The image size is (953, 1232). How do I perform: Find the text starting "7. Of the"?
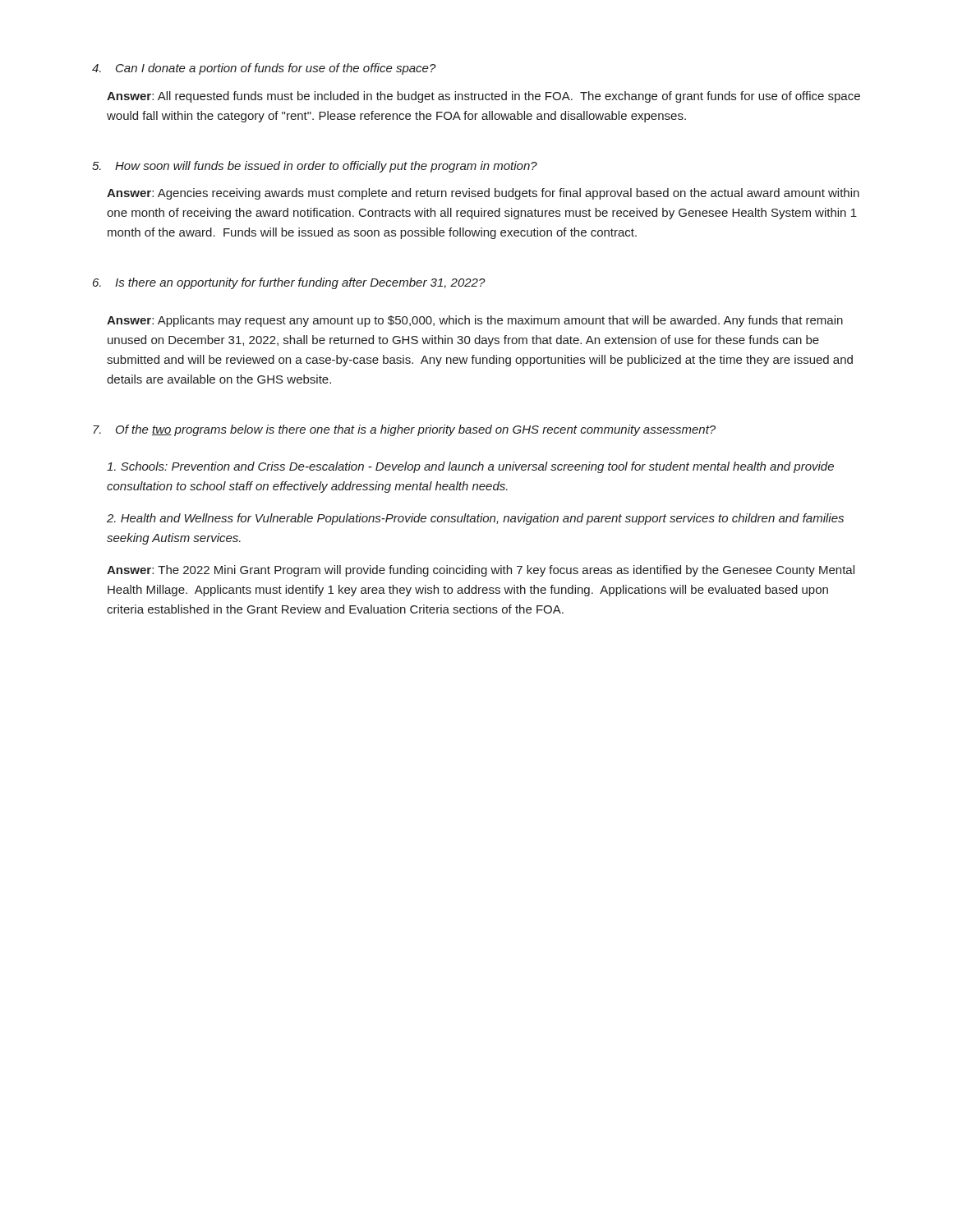pyautogui.click(x=404, y=429)
